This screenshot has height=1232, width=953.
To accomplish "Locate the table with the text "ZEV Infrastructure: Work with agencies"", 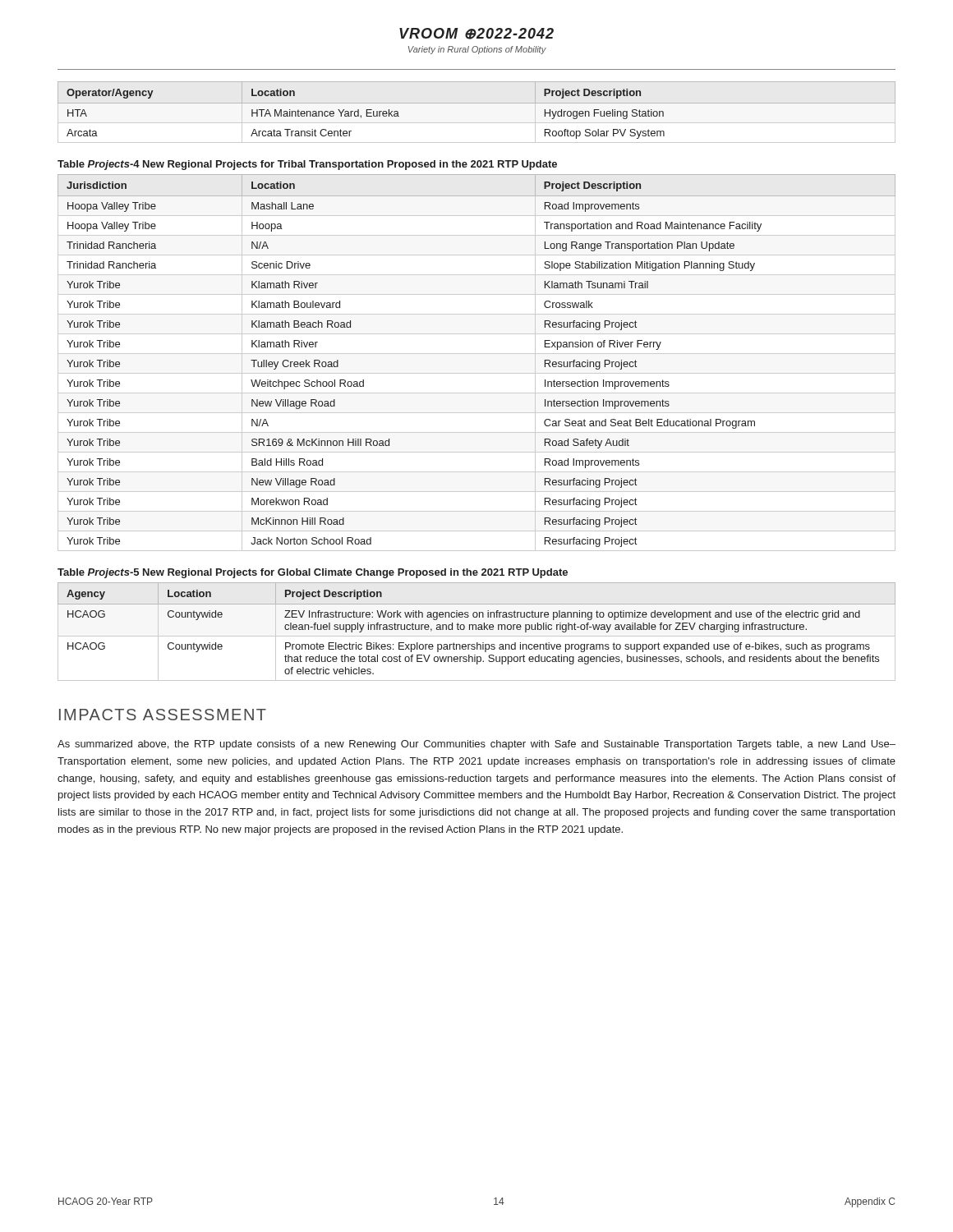I will pos(476,632).
